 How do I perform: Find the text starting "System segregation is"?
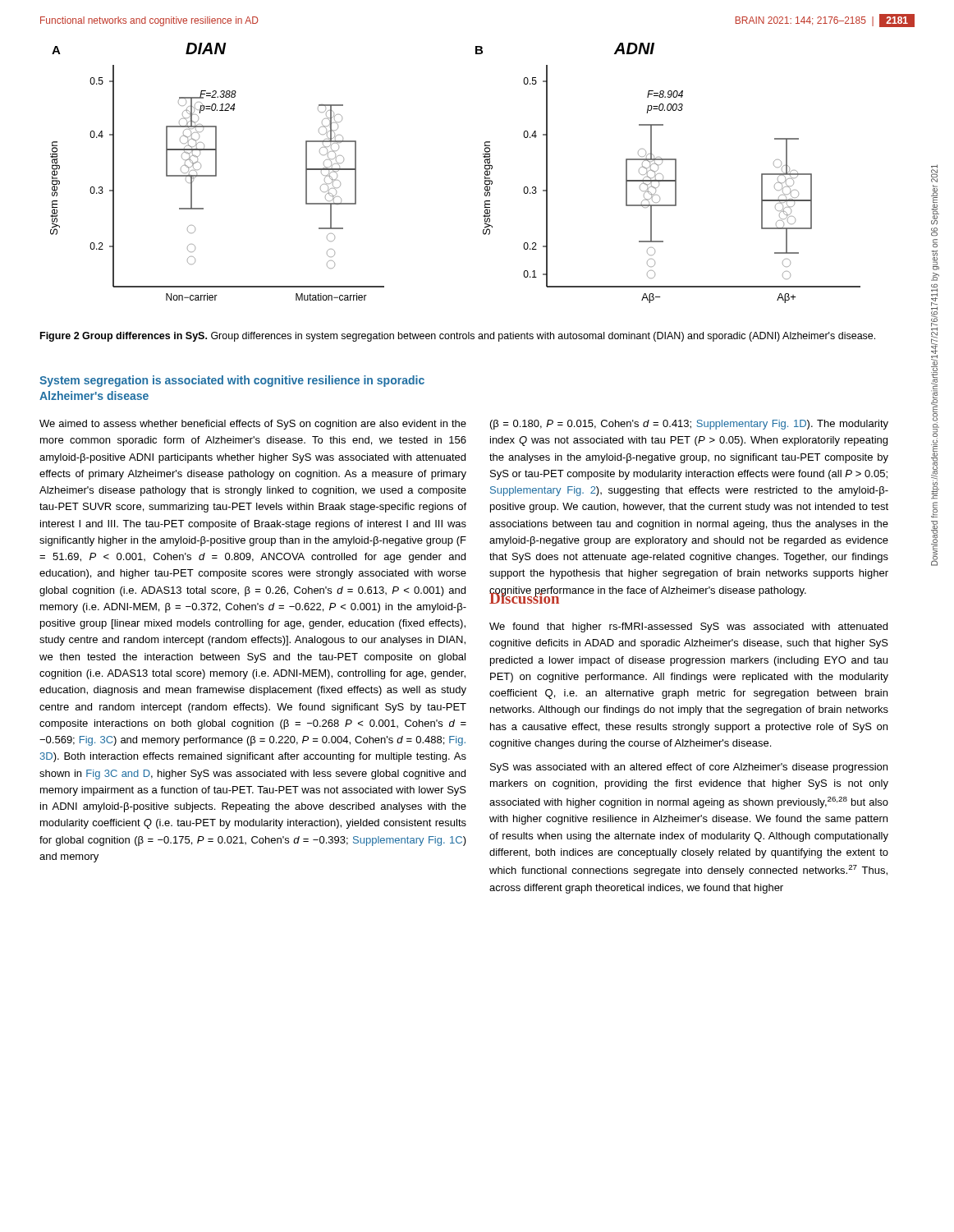[x=232, y=388]
